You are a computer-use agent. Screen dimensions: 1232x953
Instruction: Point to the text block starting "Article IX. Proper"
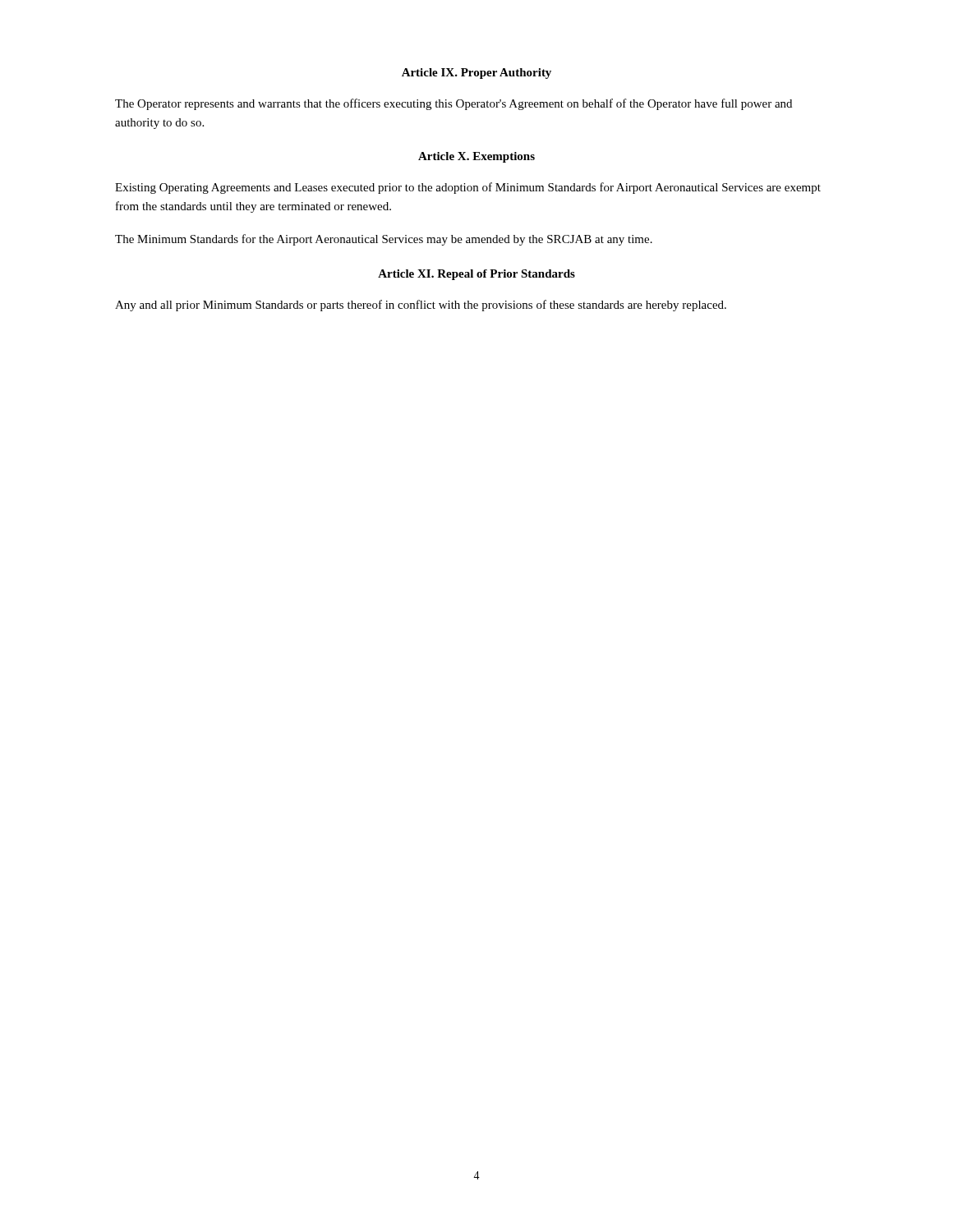point(476,72)
